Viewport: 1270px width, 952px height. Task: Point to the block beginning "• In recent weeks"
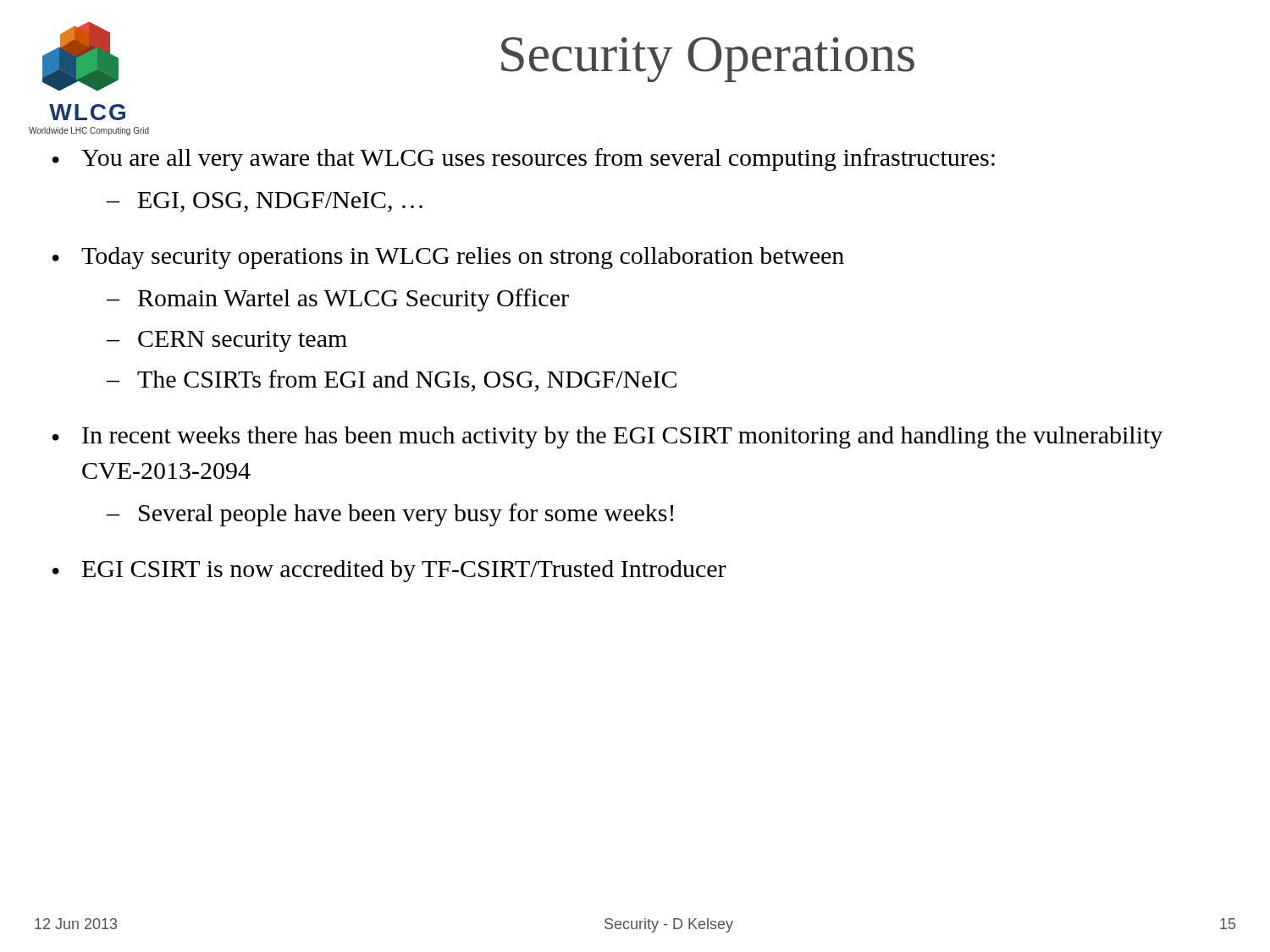(x=607, y=437)
